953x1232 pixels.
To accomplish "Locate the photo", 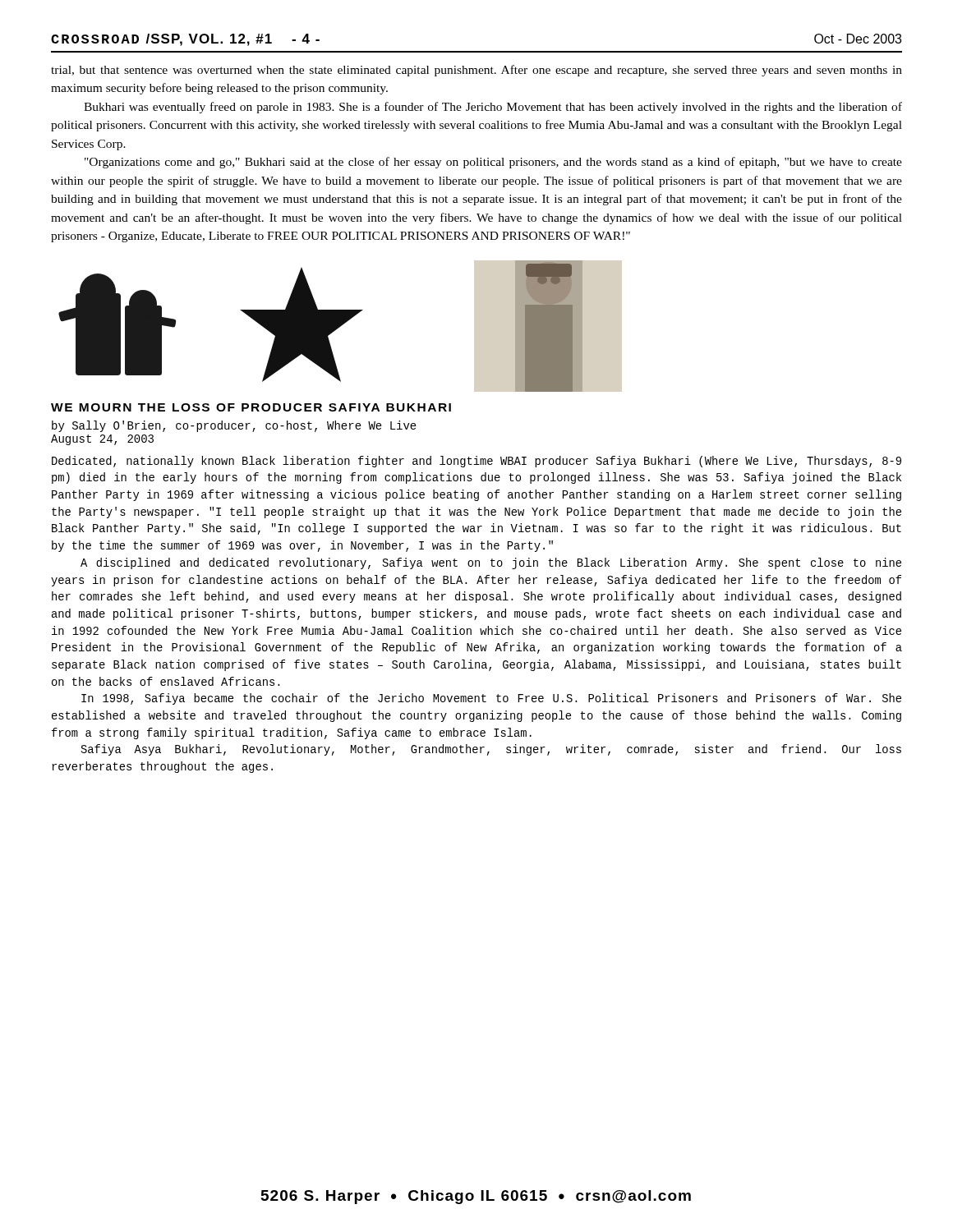I will [x=476, y=326].
